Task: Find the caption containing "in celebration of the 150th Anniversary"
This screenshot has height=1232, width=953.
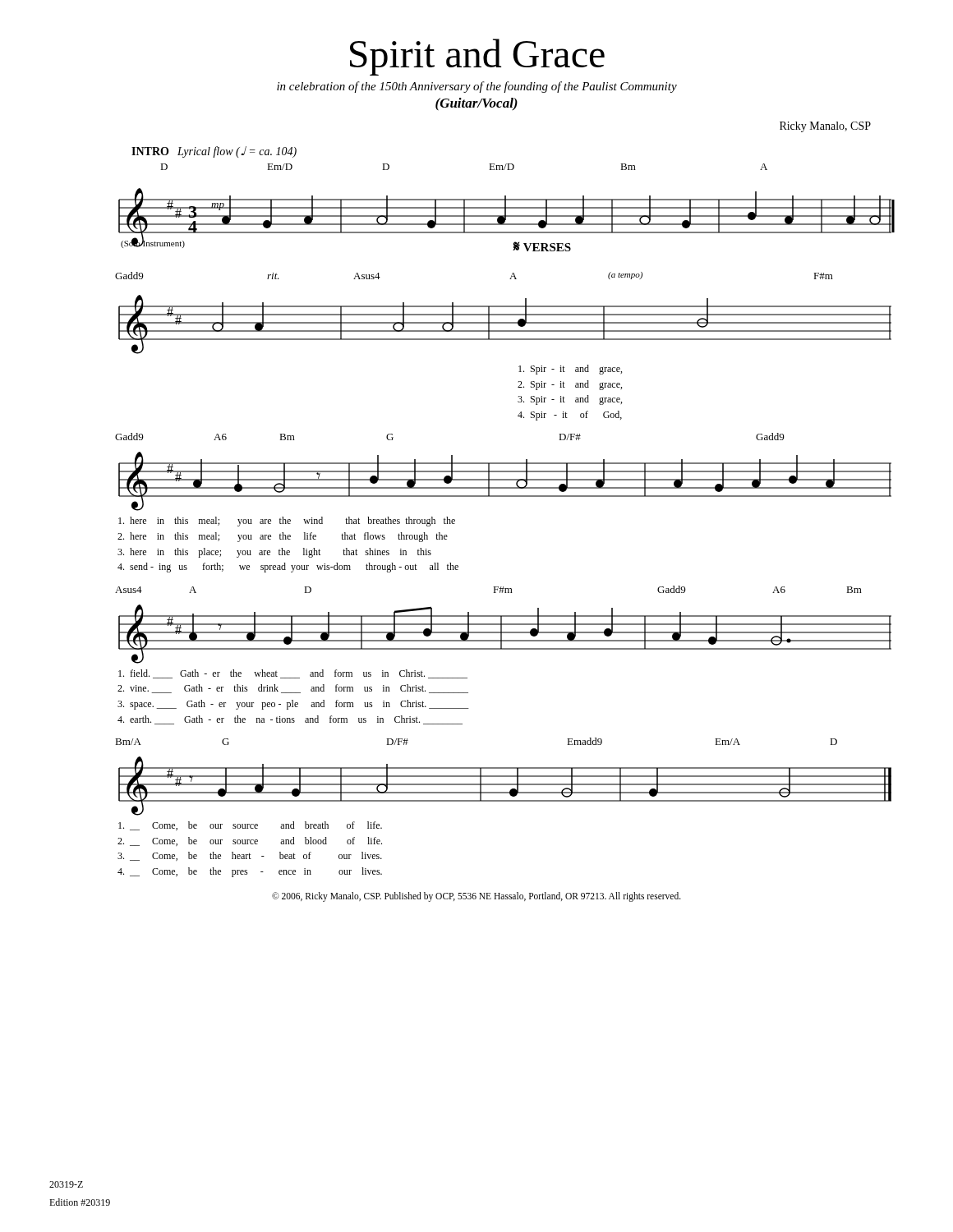Action: click(x=476, y=96)
